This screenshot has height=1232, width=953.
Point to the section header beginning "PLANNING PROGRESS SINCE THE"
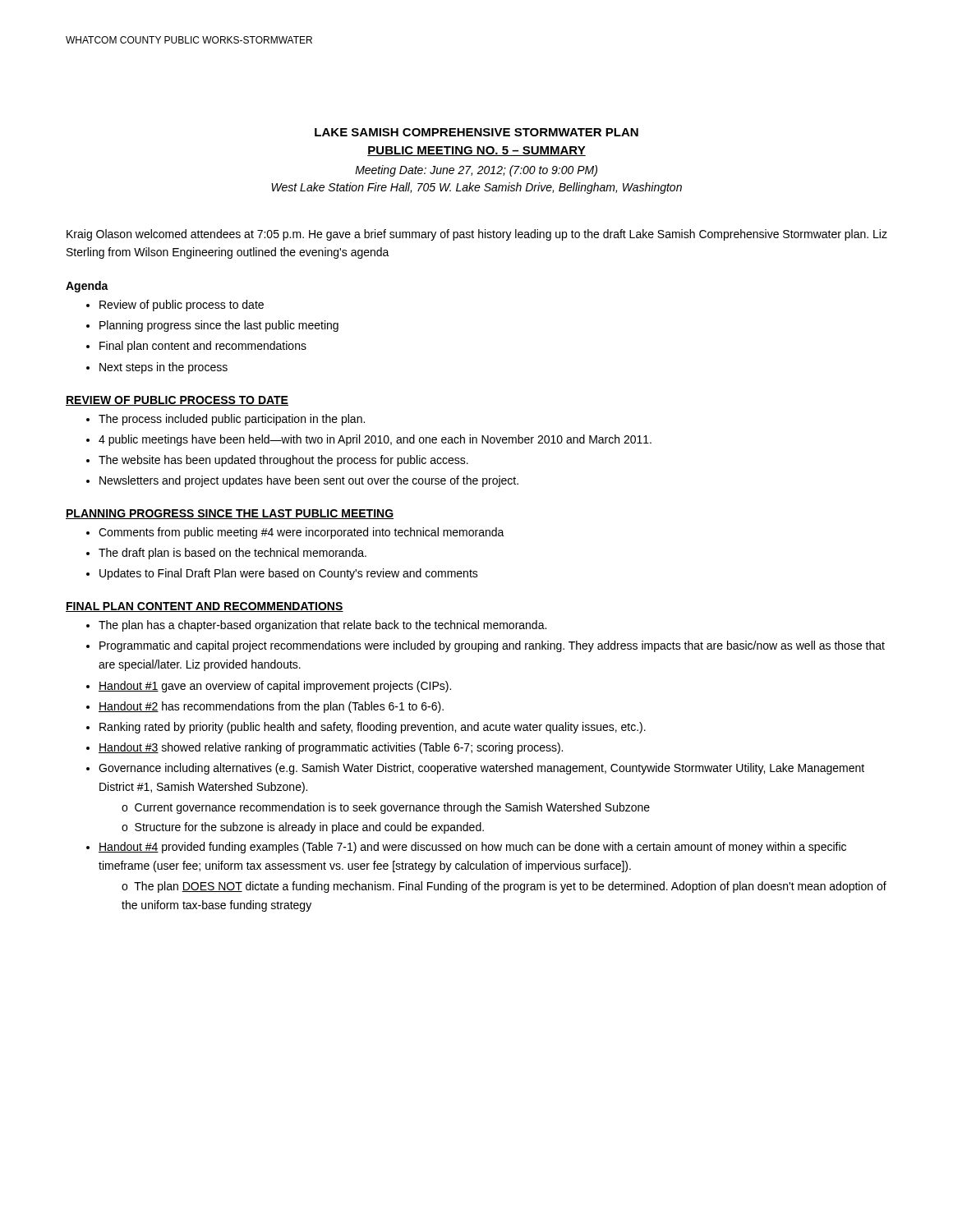click(x=230, y=513)
